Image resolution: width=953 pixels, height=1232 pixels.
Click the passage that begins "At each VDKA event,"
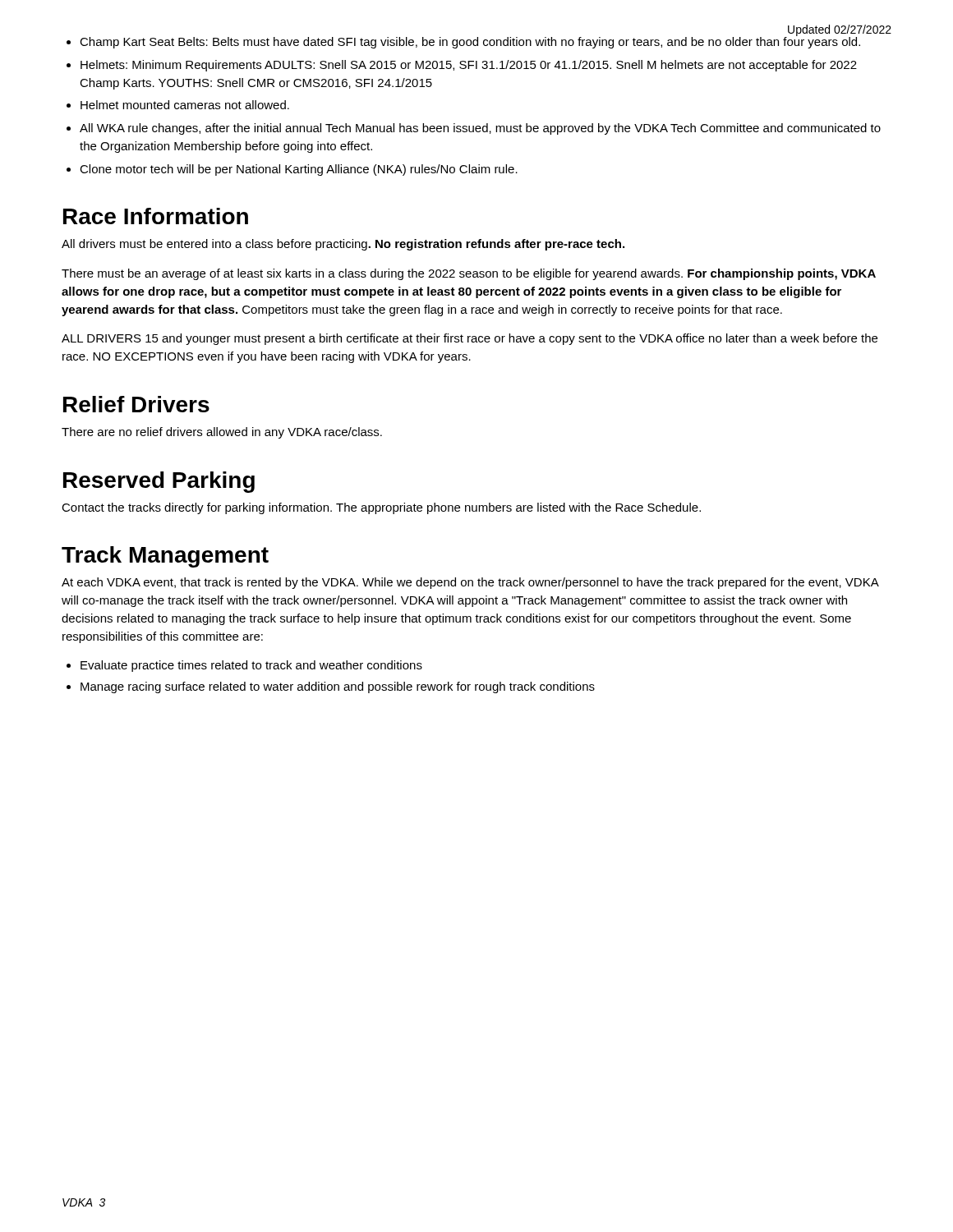point(470,609)
